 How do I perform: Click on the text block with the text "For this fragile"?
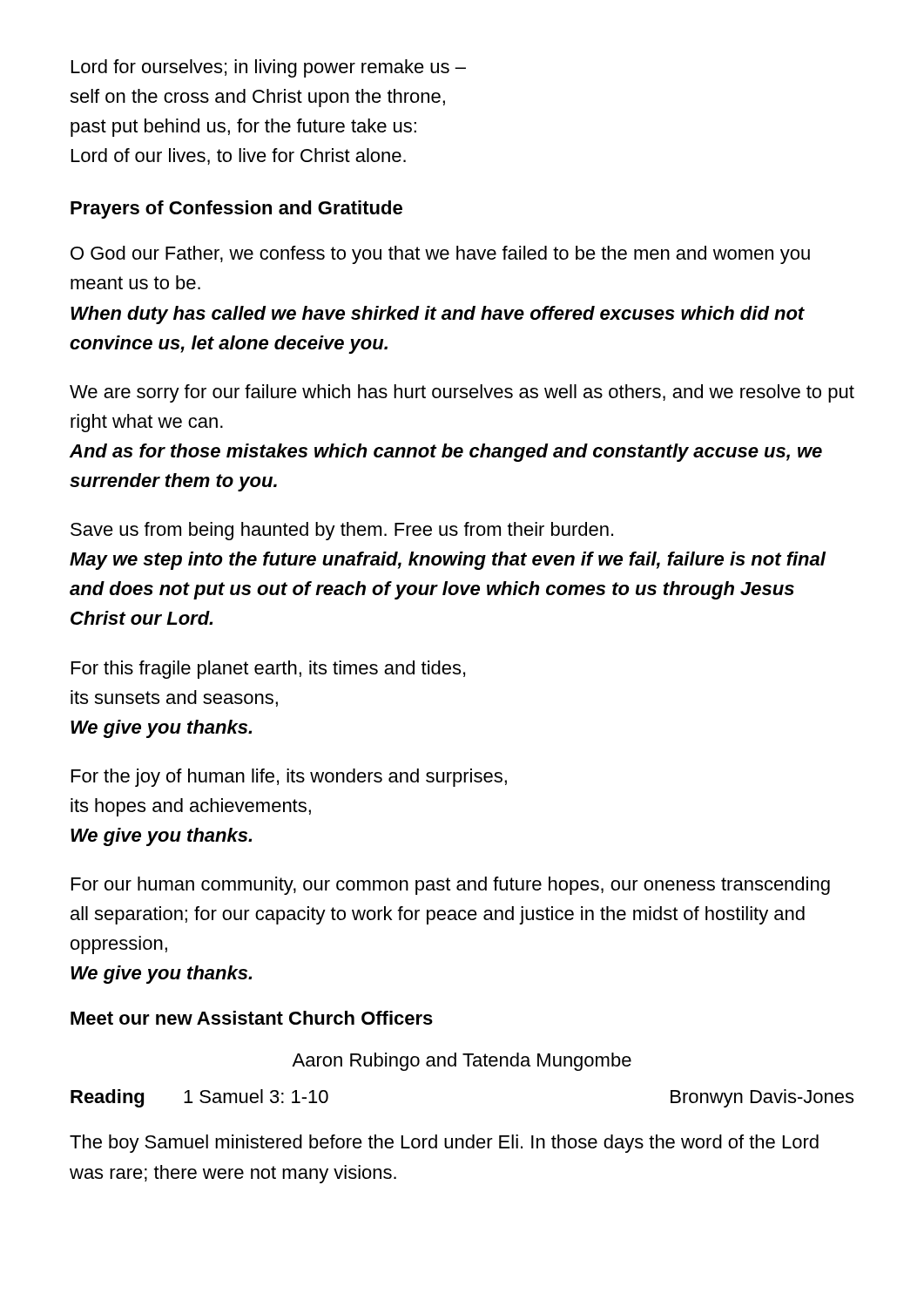[268, 697]
